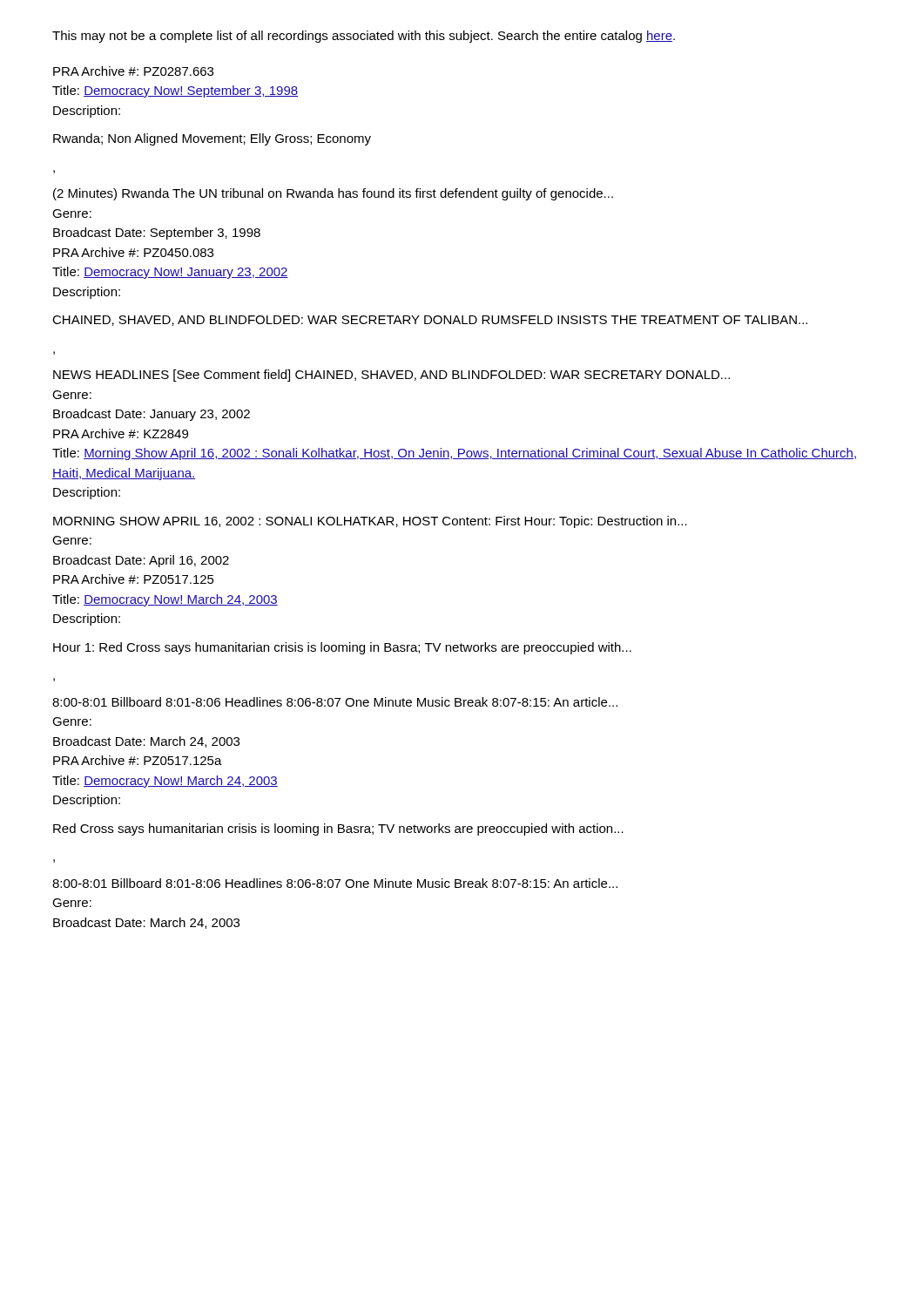924x1307 pixels.
Task: Click on the passage starting "Rwanda; Non Aligned Movement; Elly Gross;"
Action: [212, 138]
